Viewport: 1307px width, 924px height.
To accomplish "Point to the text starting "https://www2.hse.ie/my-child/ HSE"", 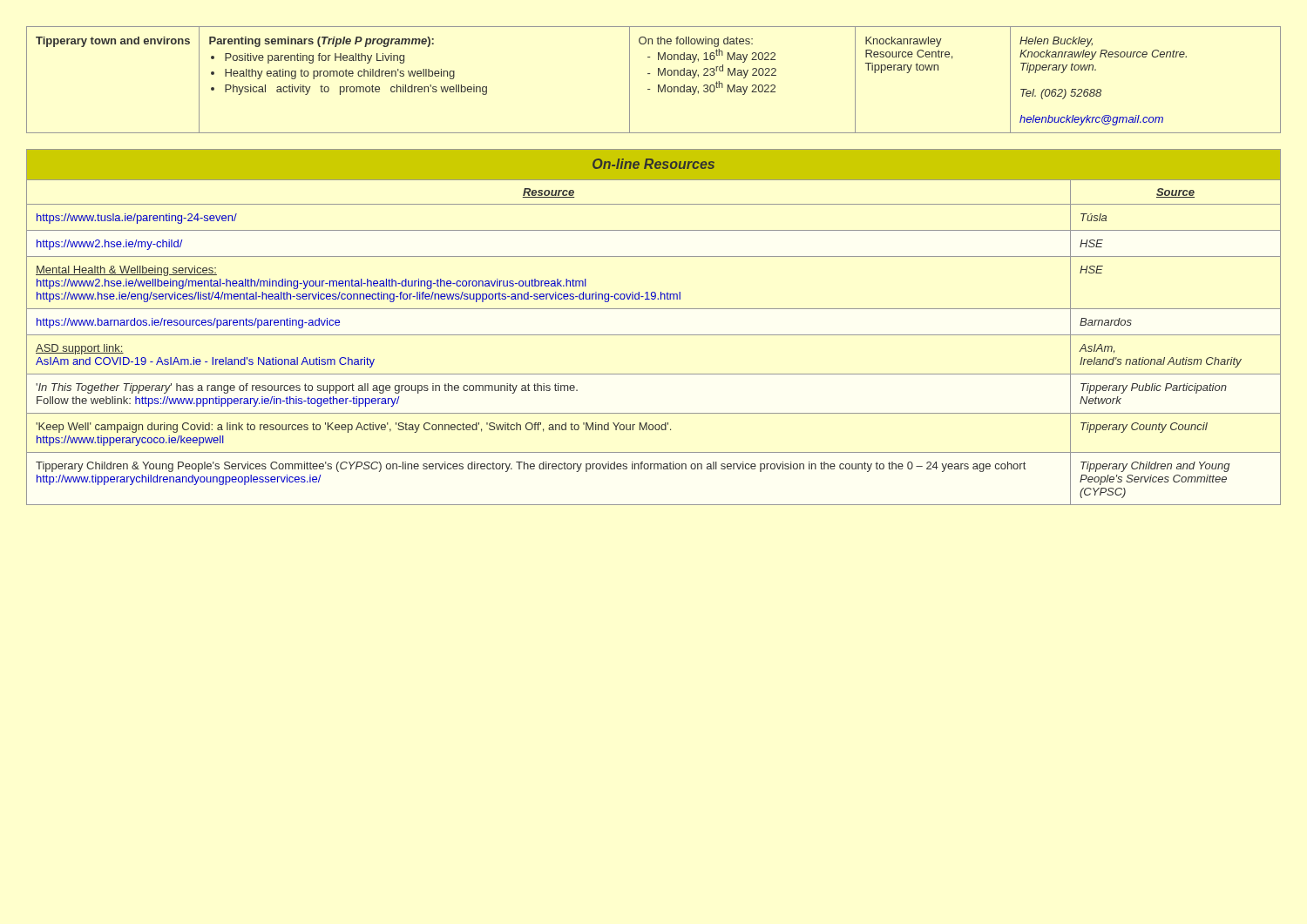I will [654, 243].
